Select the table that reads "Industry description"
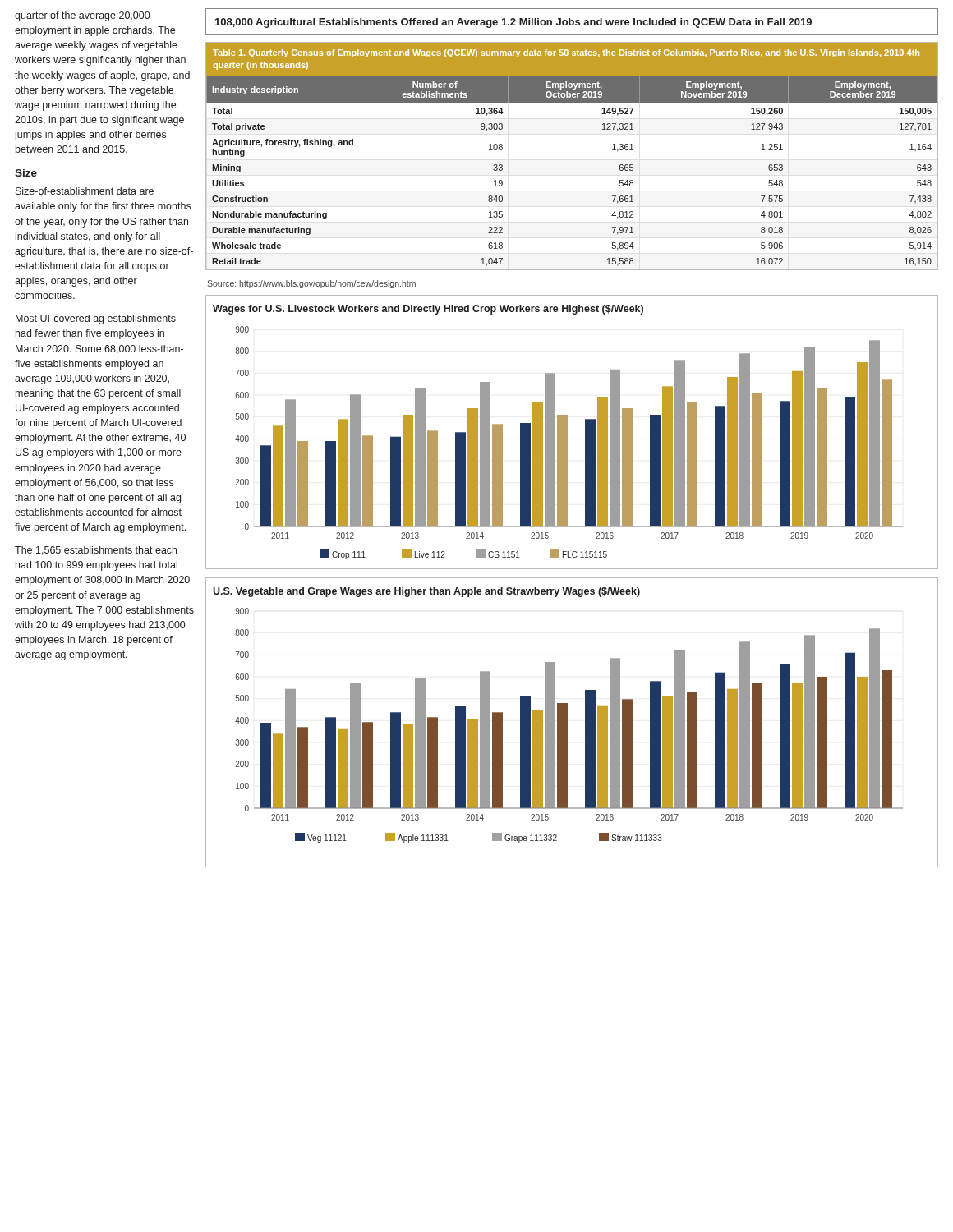The width and height of the screenshot is (953, 1232). pos(572,173)
